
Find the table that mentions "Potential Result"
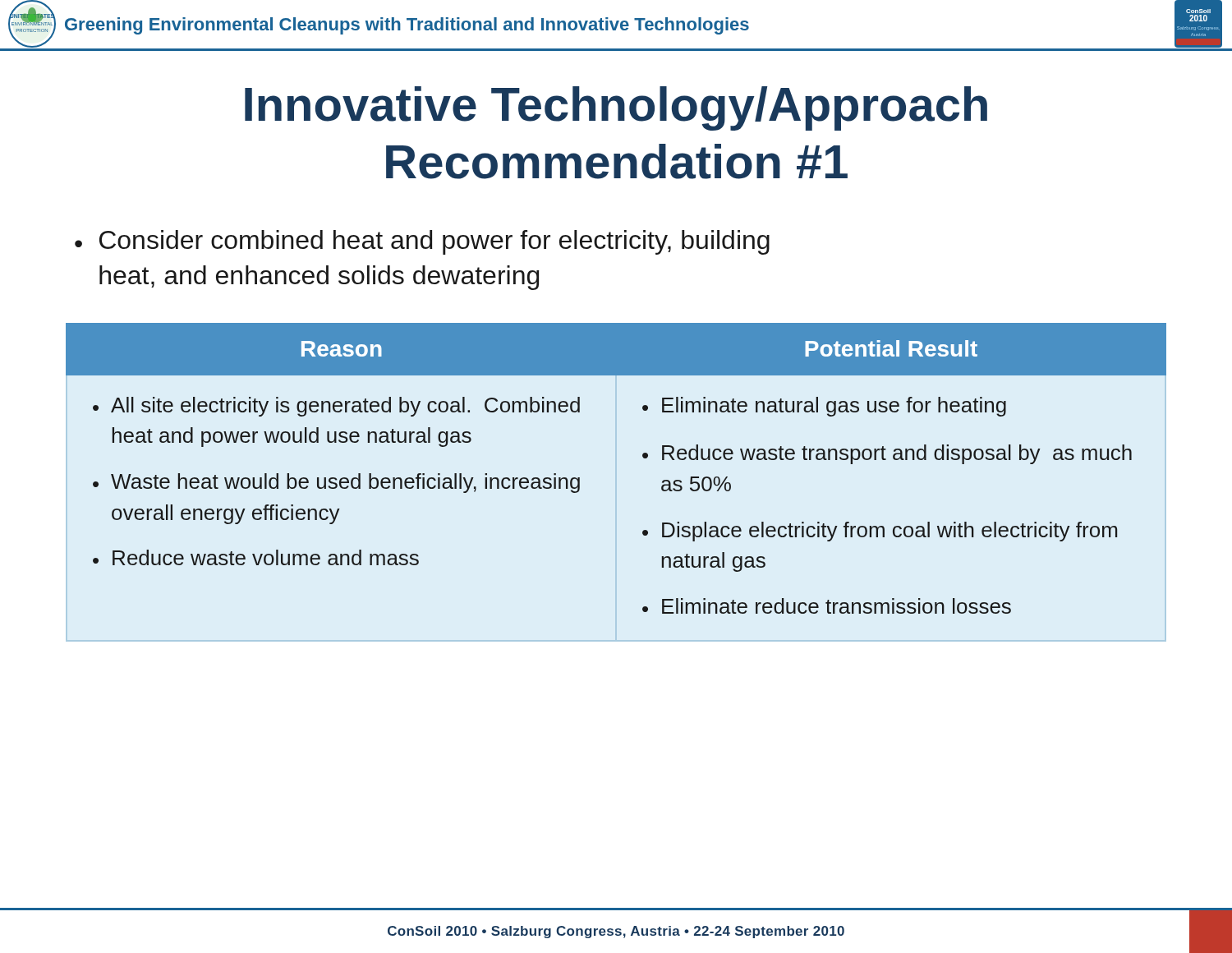coord(616,482)
